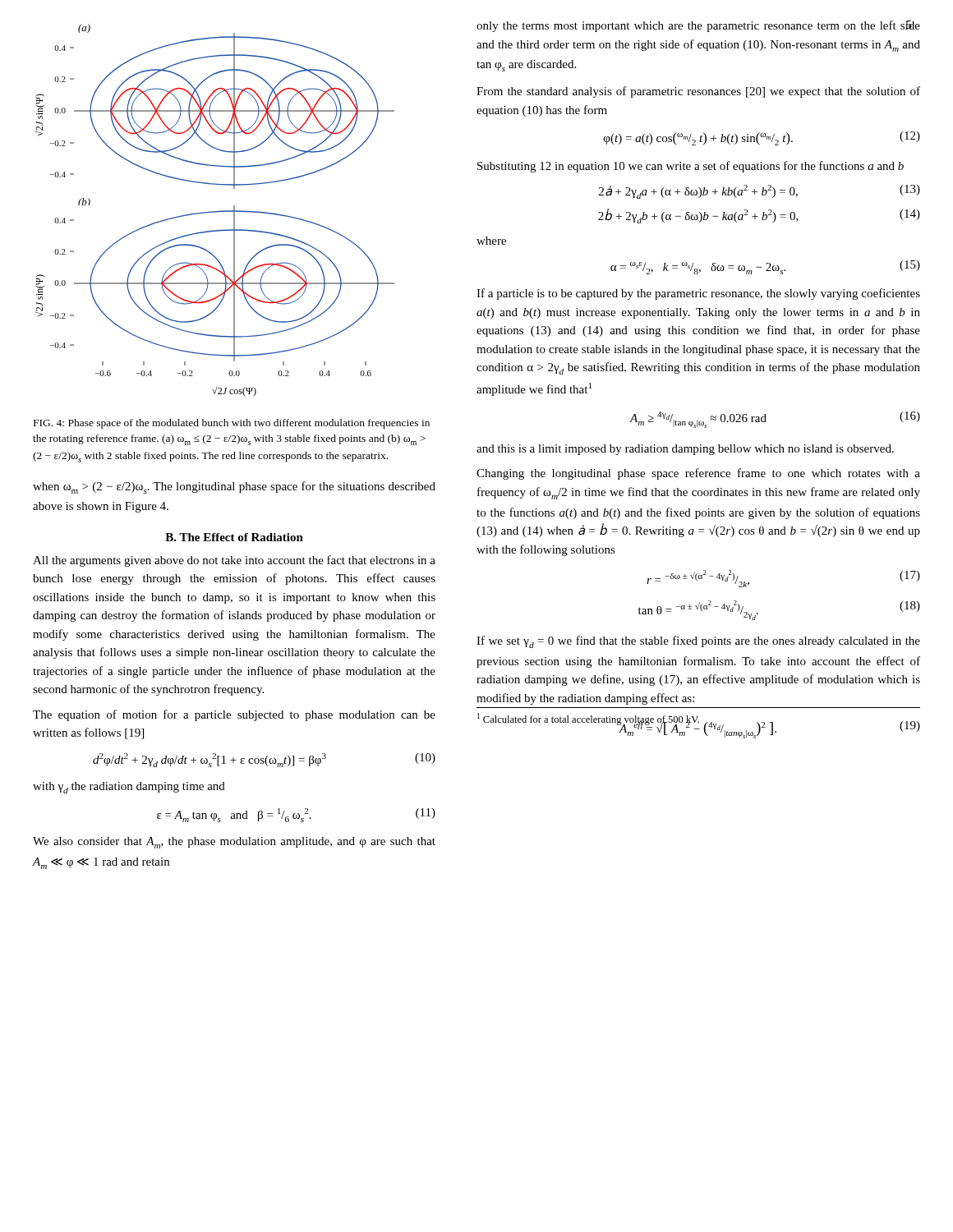953x1232 pixels.
Task: Click on the region starting "1 Calculated for a total accelerating"
Action: pyautogui.click(x=588, y=719)
